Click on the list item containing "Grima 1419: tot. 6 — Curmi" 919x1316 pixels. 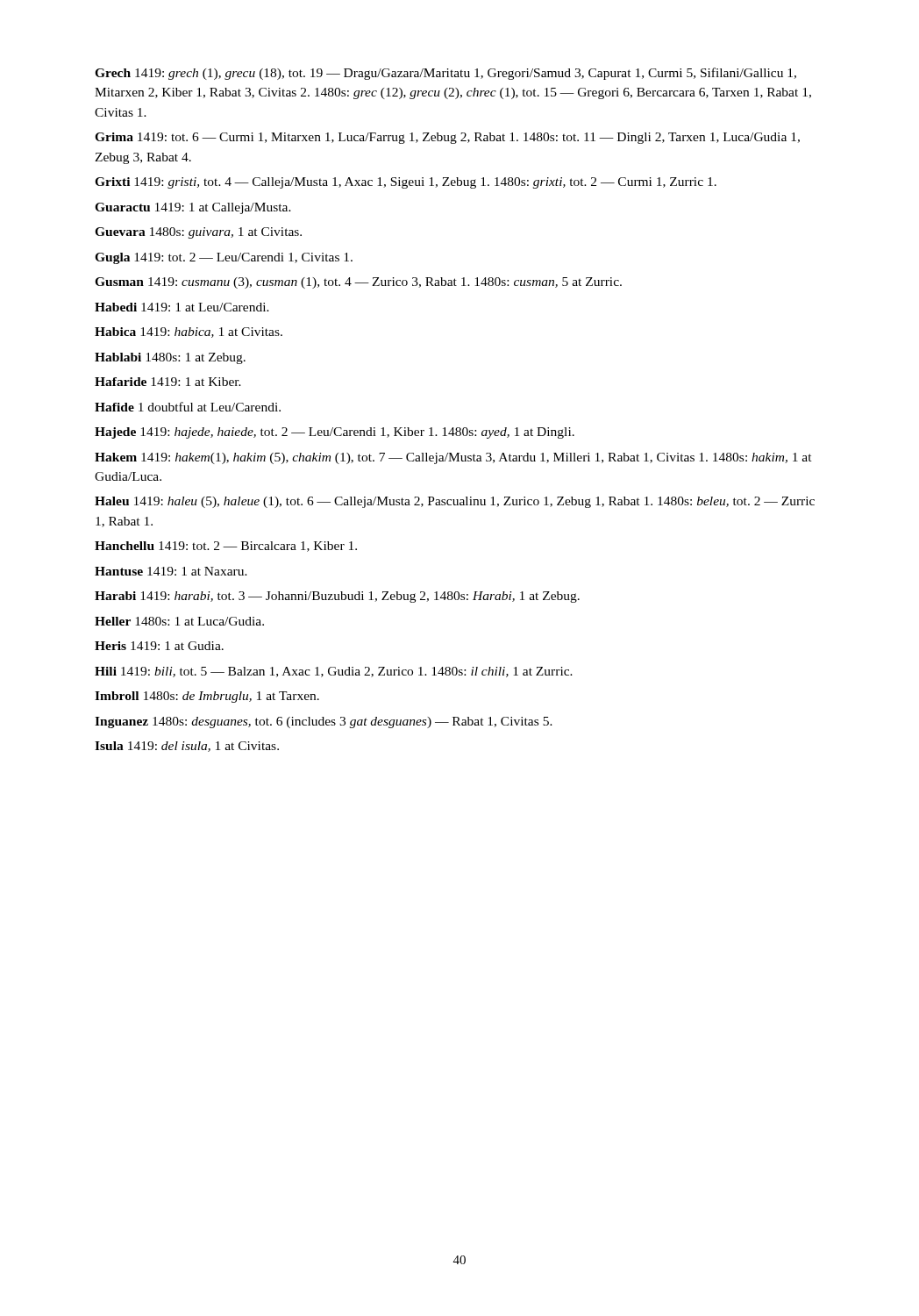448,147
